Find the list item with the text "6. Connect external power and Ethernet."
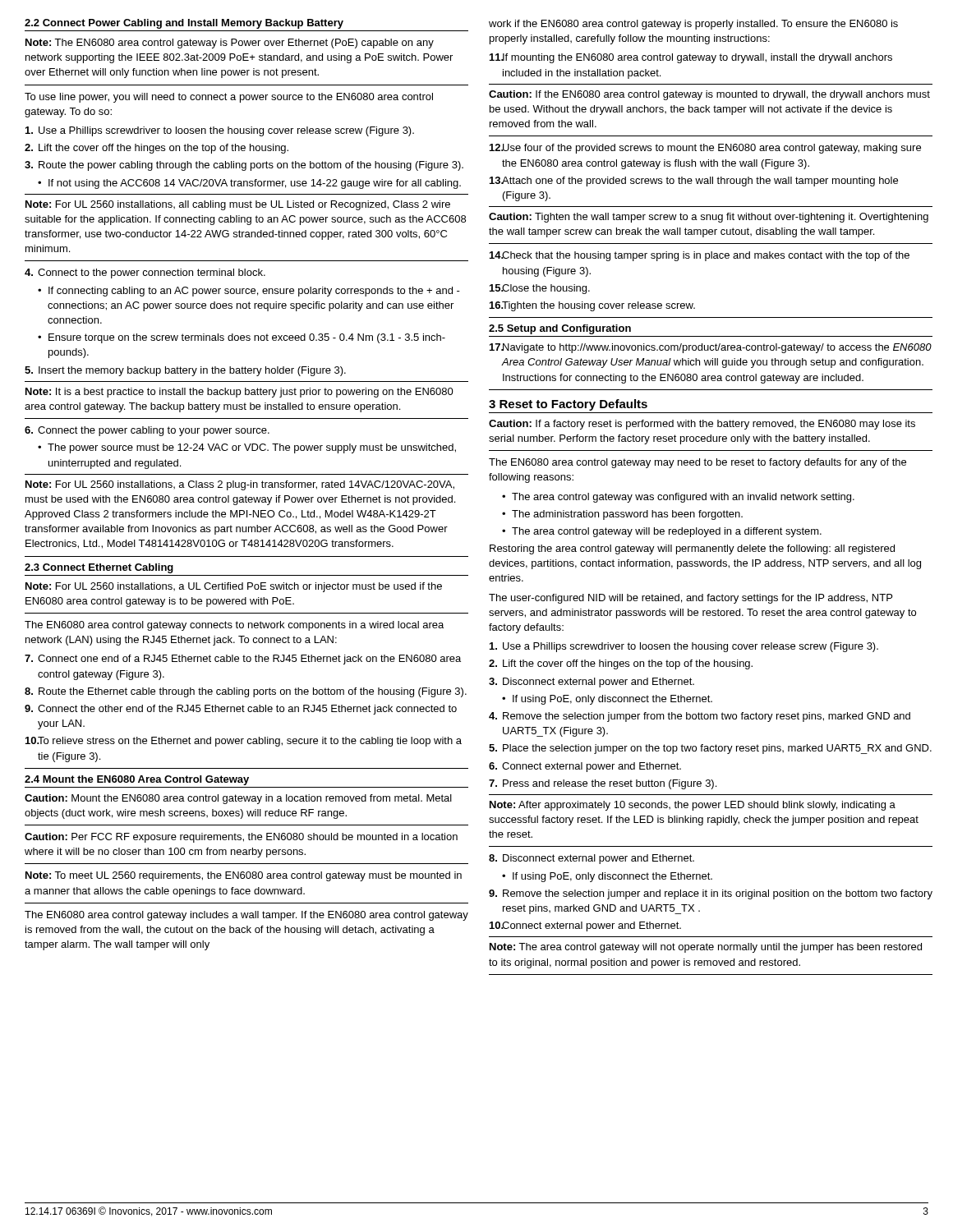The width and height of the screenshot is (953, 1232). [585, 766]
